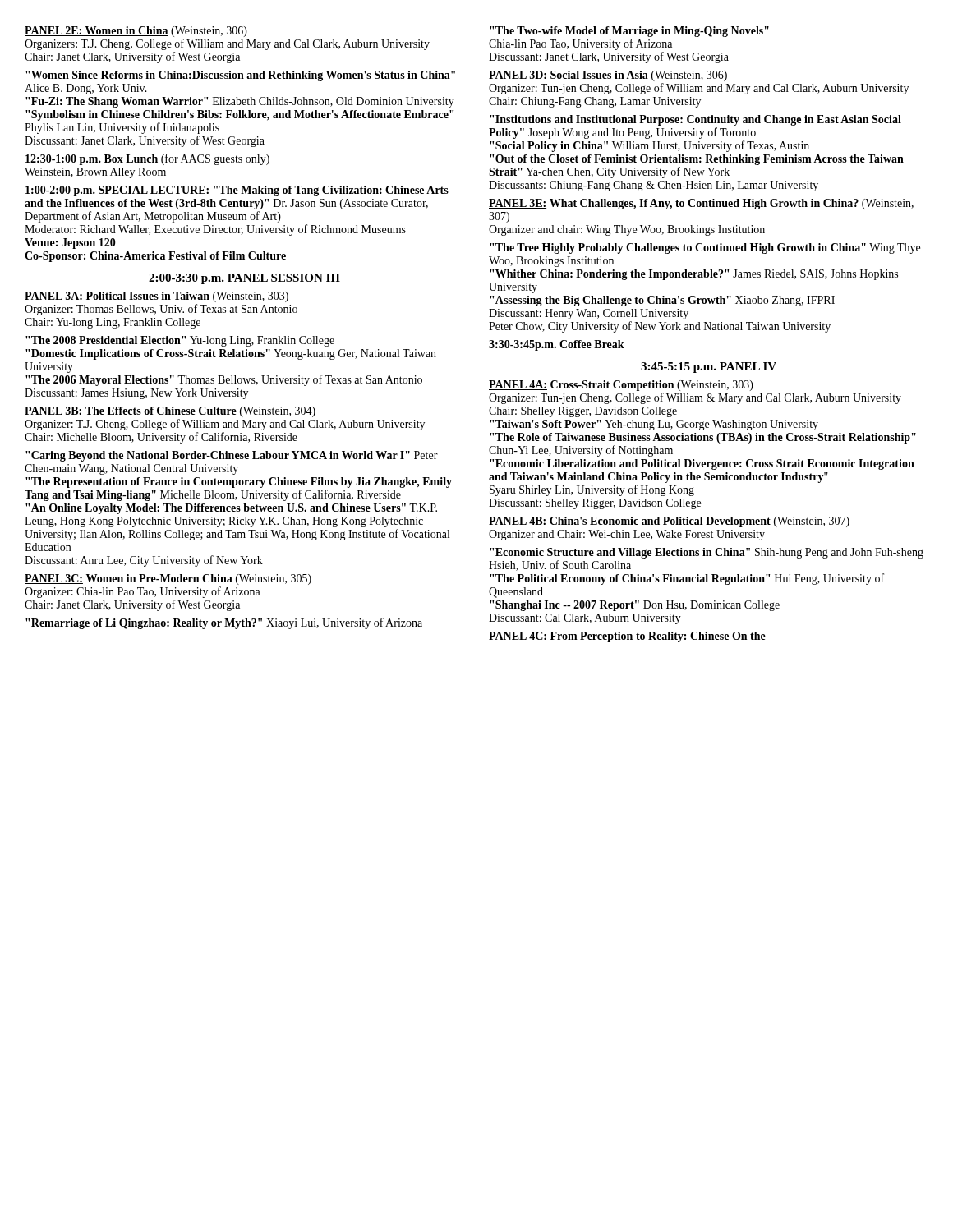Image resolution: width=953 pixels, height=1232 pixels.
Task: Select the text block that reads ""The Tree Highly Probably Challenges to Continued"
Action: coord(709,287)
